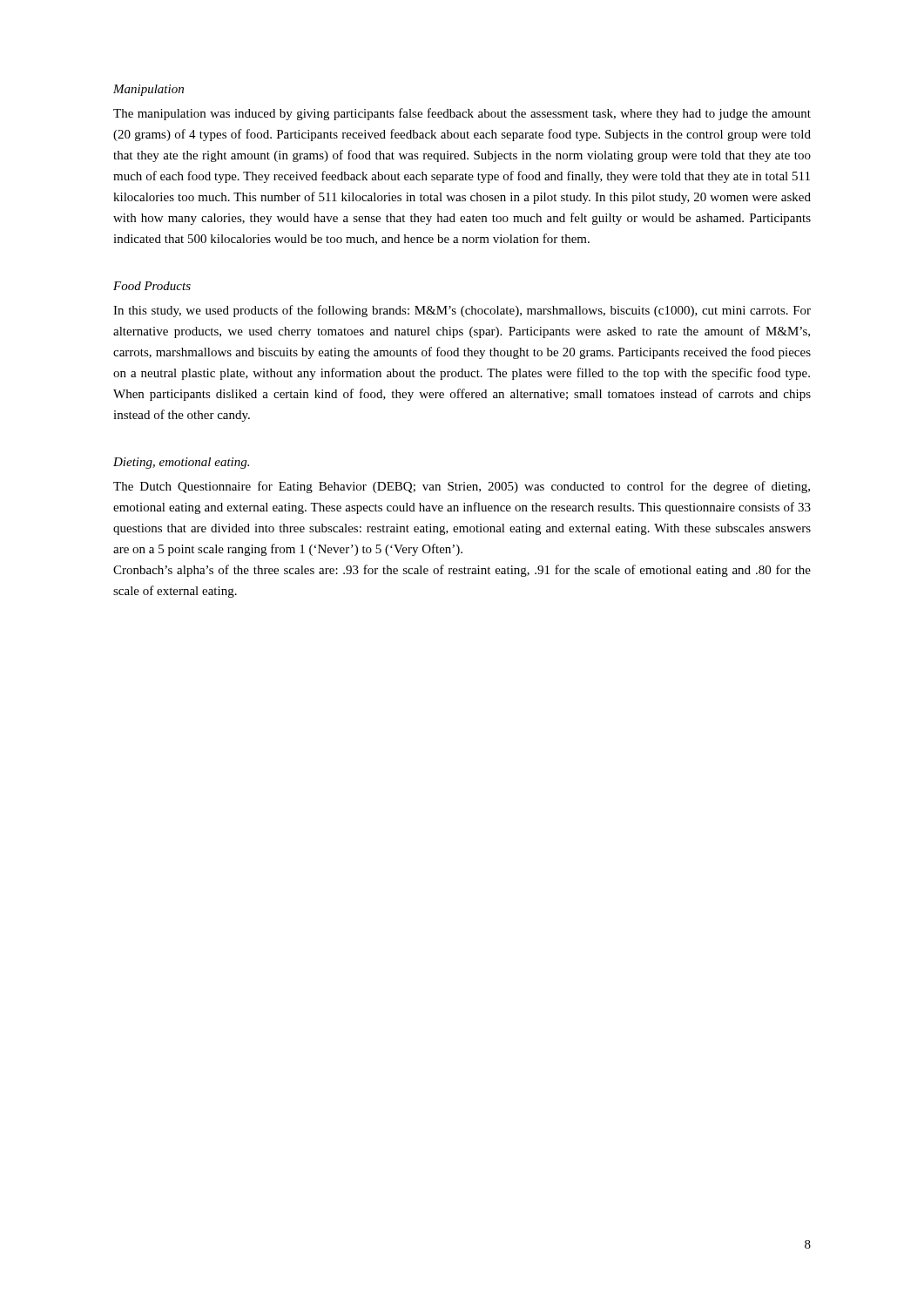Point to "Dieting, emotional eating."
This screenshot has height=1307, width=924.
coord(182,462)
